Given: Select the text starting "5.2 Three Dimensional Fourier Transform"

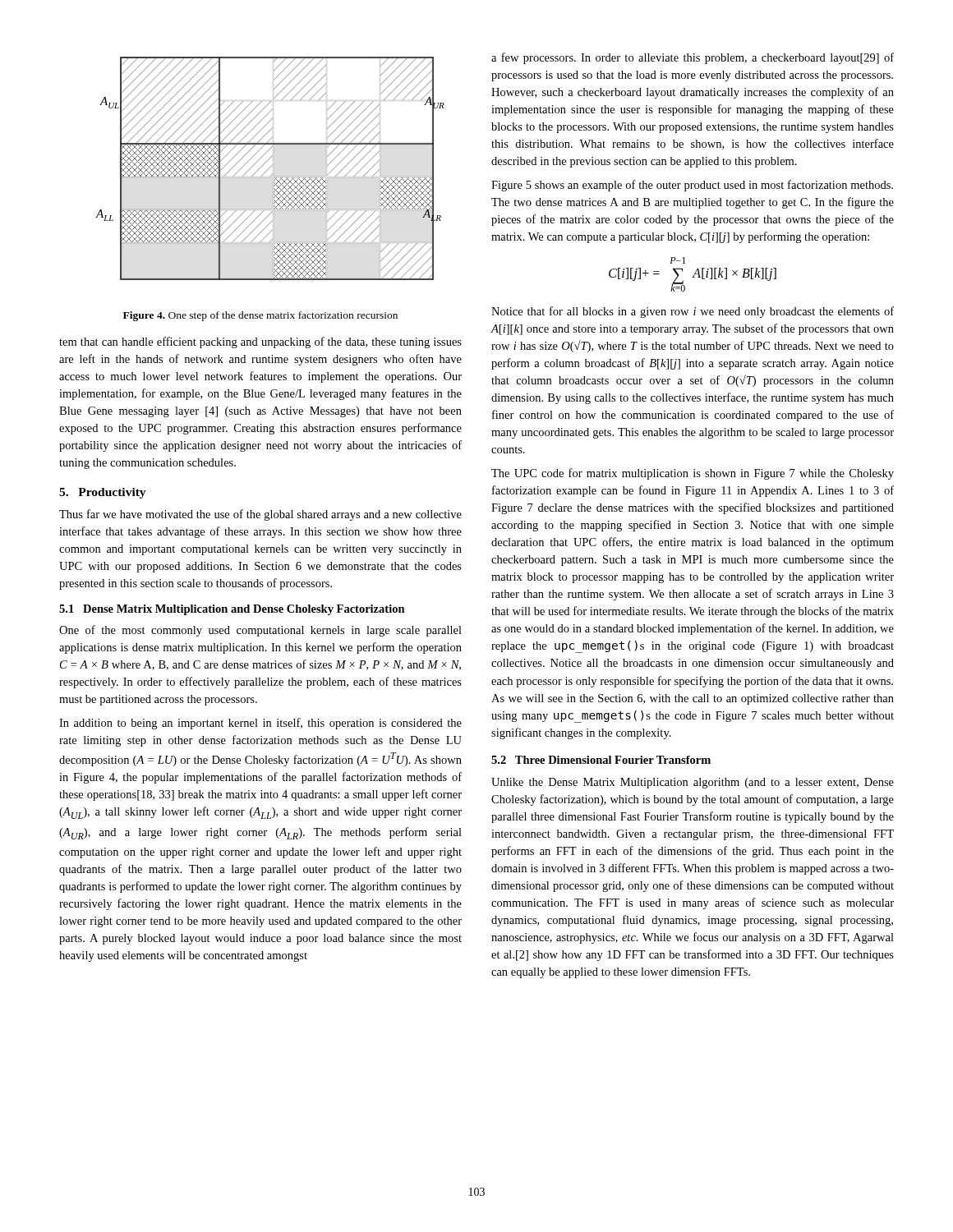Looking at the screenshot, I should pos(601,759).
